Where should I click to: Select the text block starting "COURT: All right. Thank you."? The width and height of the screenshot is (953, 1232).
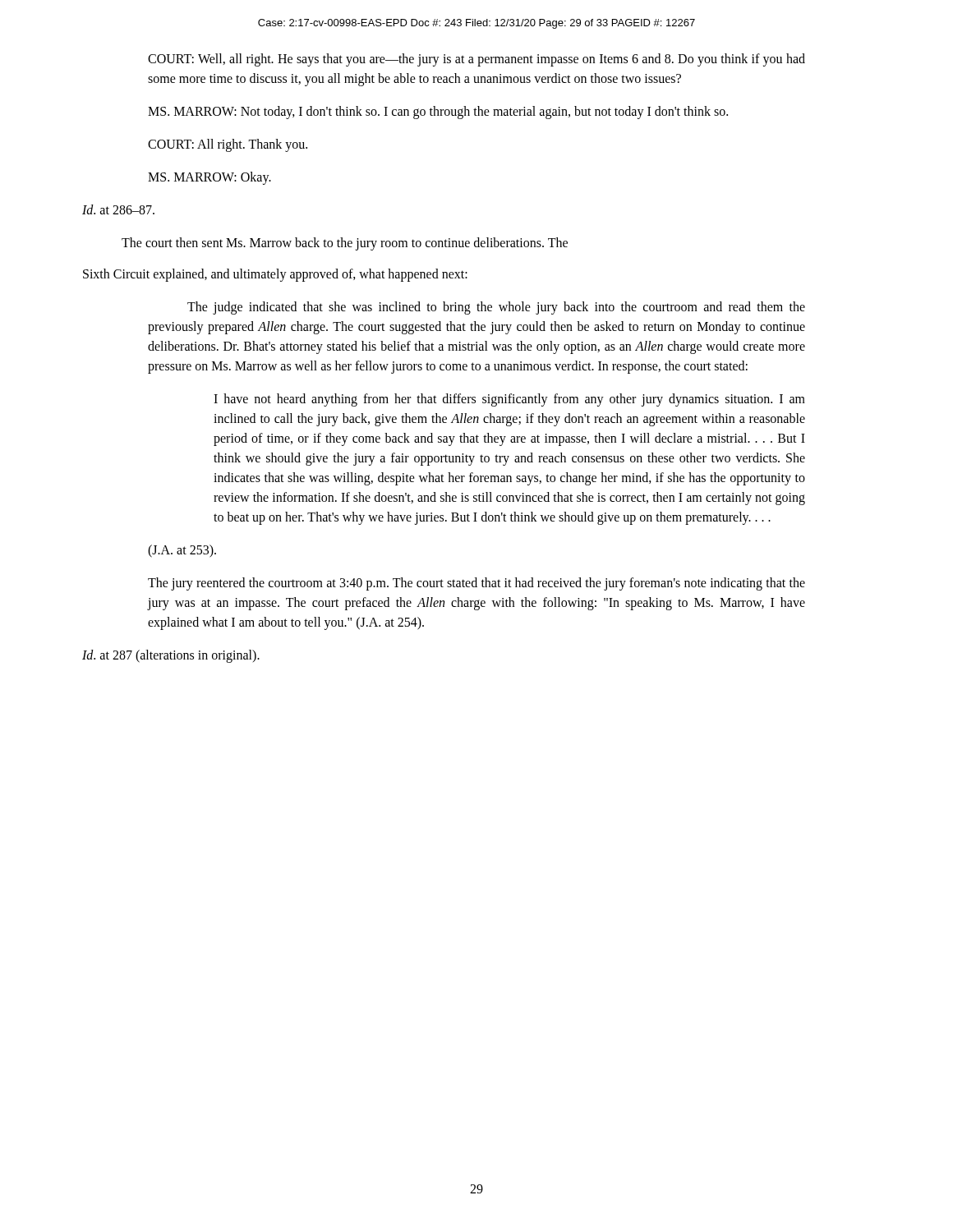click(x=228, y=145)
